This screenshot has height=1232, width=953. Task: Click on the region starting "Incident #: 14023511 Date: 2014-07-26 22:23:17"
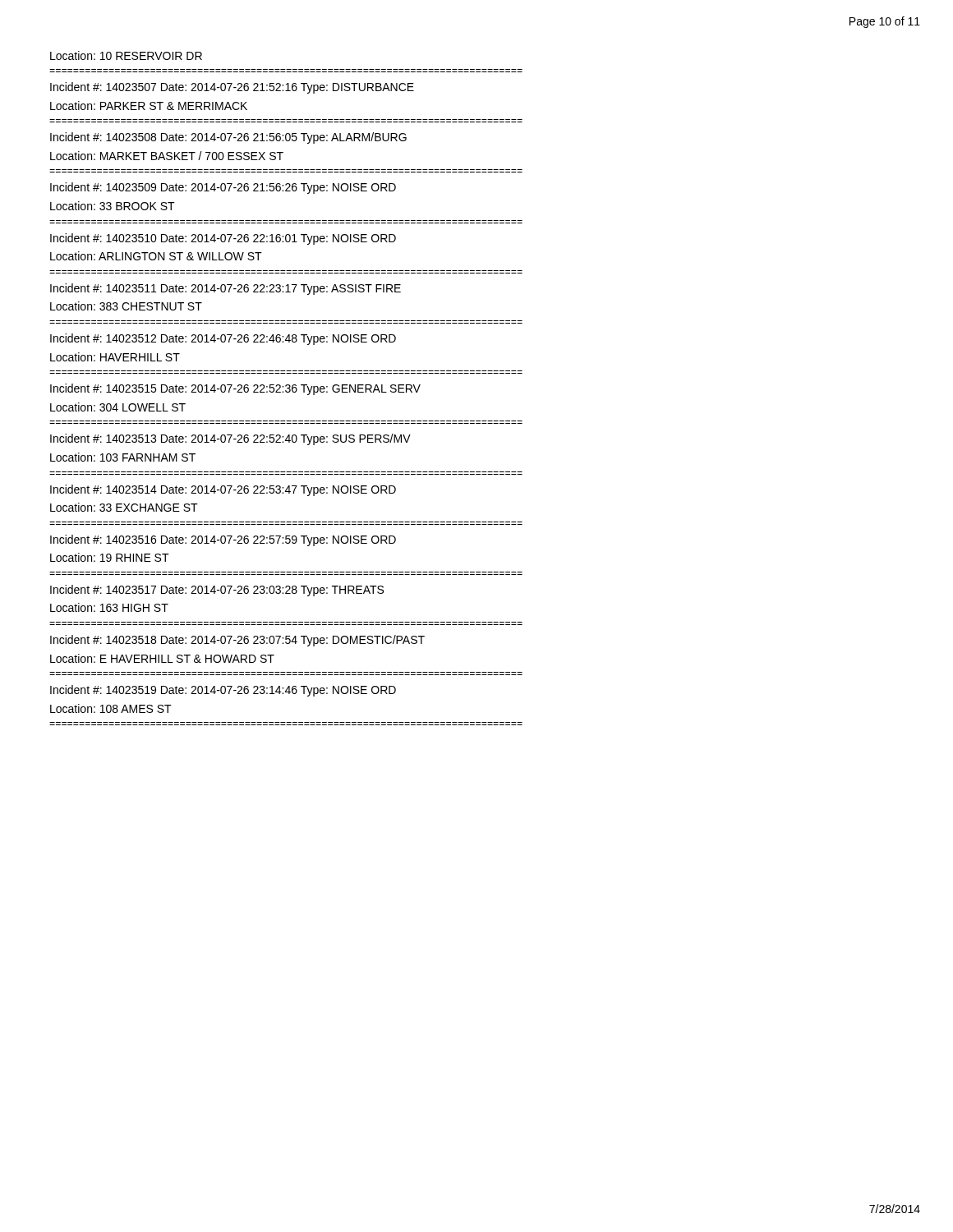tap(226, 289)
